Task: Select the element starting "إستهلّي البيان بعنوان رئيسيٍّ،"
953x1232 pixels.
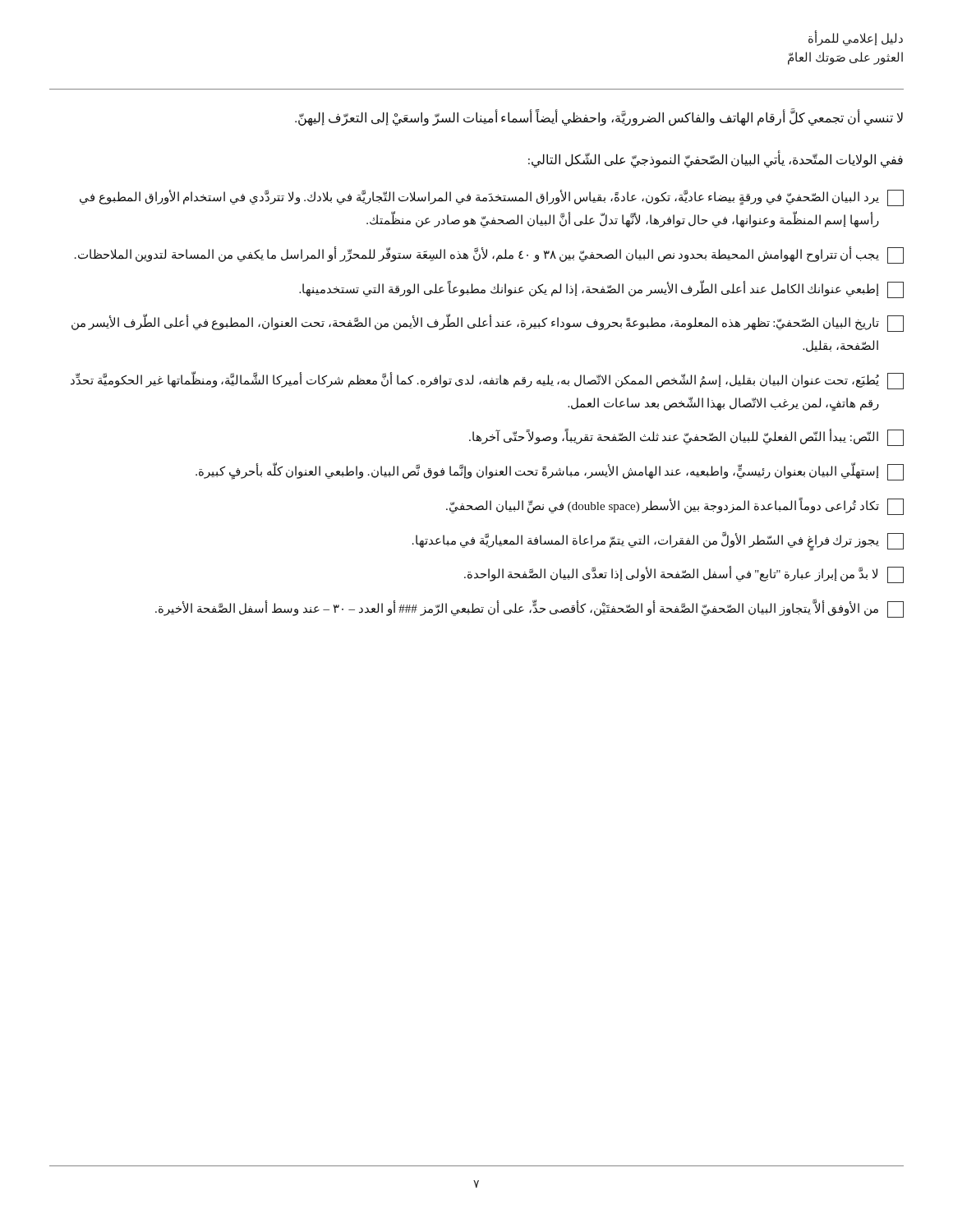Action: click(x=476, y=472)
